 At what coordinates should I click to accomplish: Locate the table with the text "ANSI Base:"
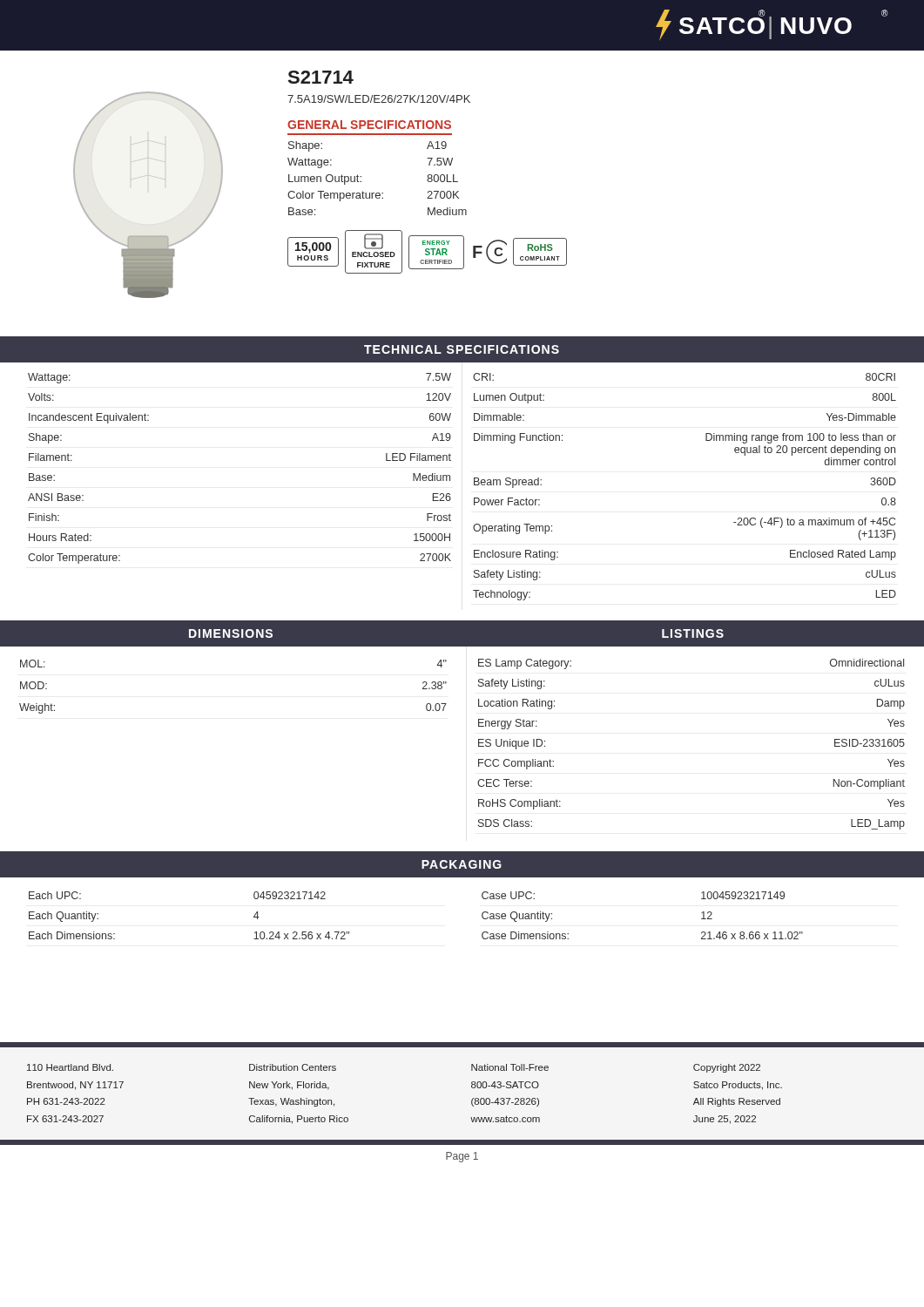click(462, 486)
